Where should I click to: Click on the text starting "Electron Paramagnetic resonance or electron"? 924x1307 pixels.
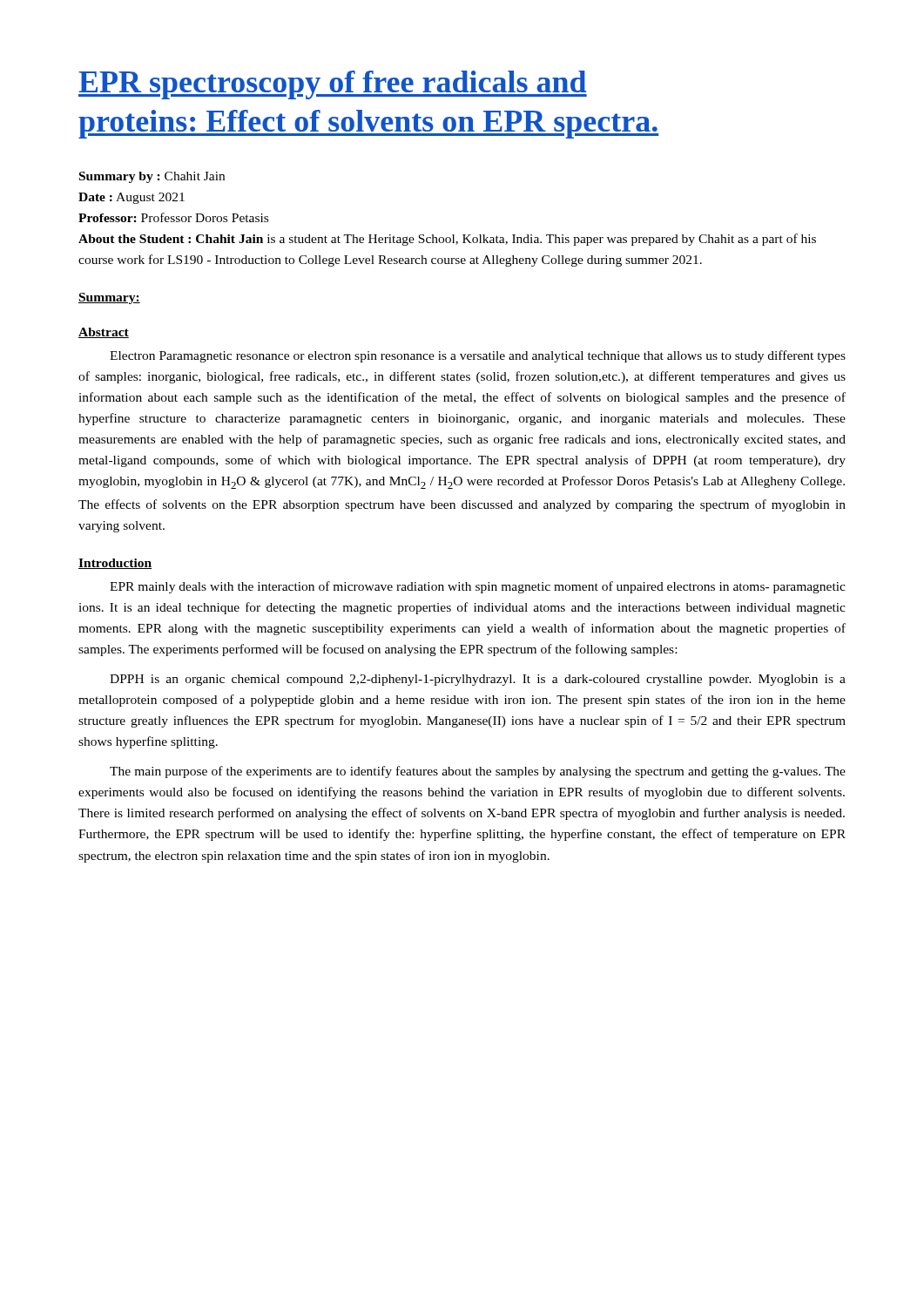coord(462,440)
